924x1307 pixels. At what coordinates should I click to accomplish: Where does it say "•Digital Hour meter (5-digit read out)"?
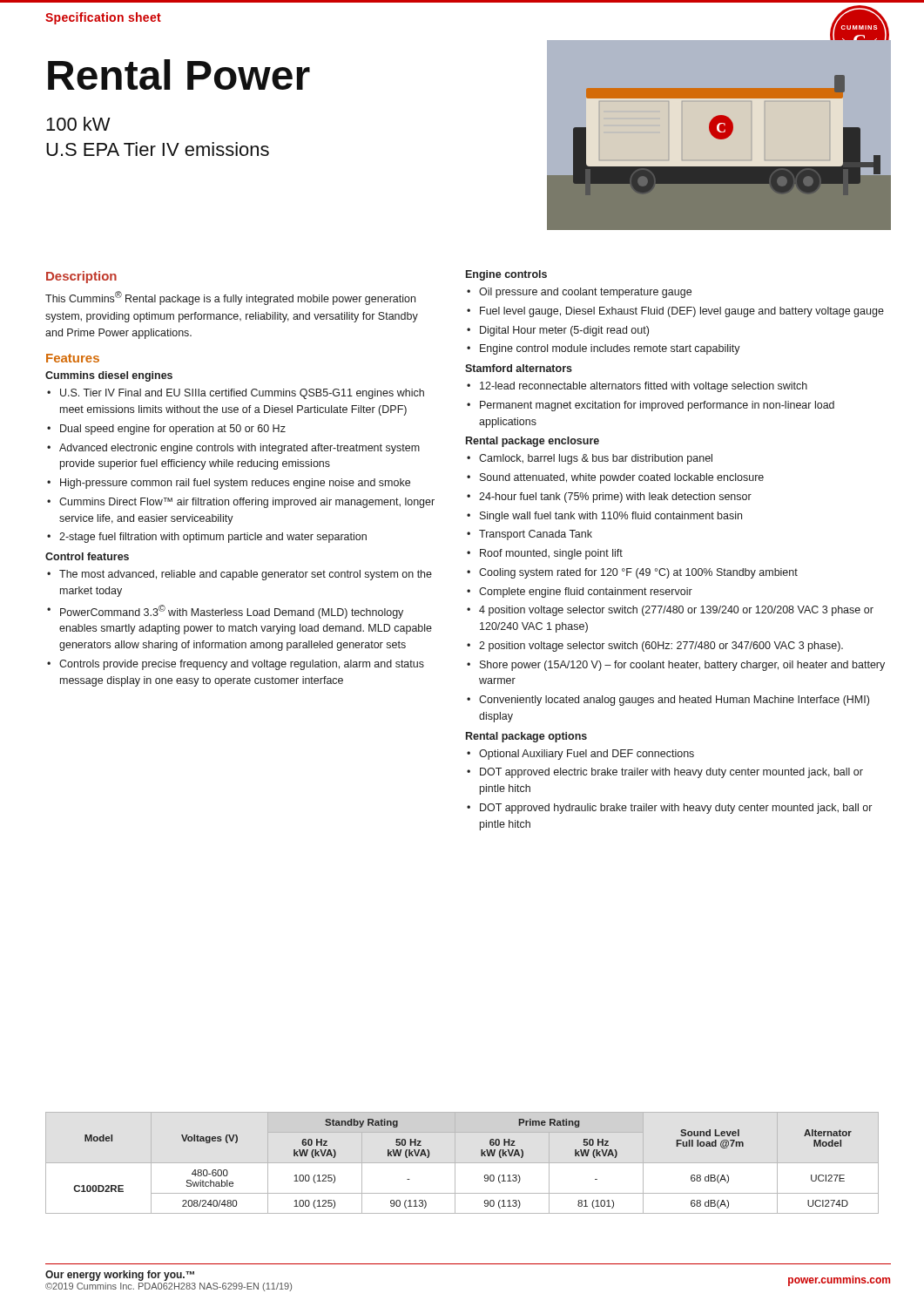(558, 330)
